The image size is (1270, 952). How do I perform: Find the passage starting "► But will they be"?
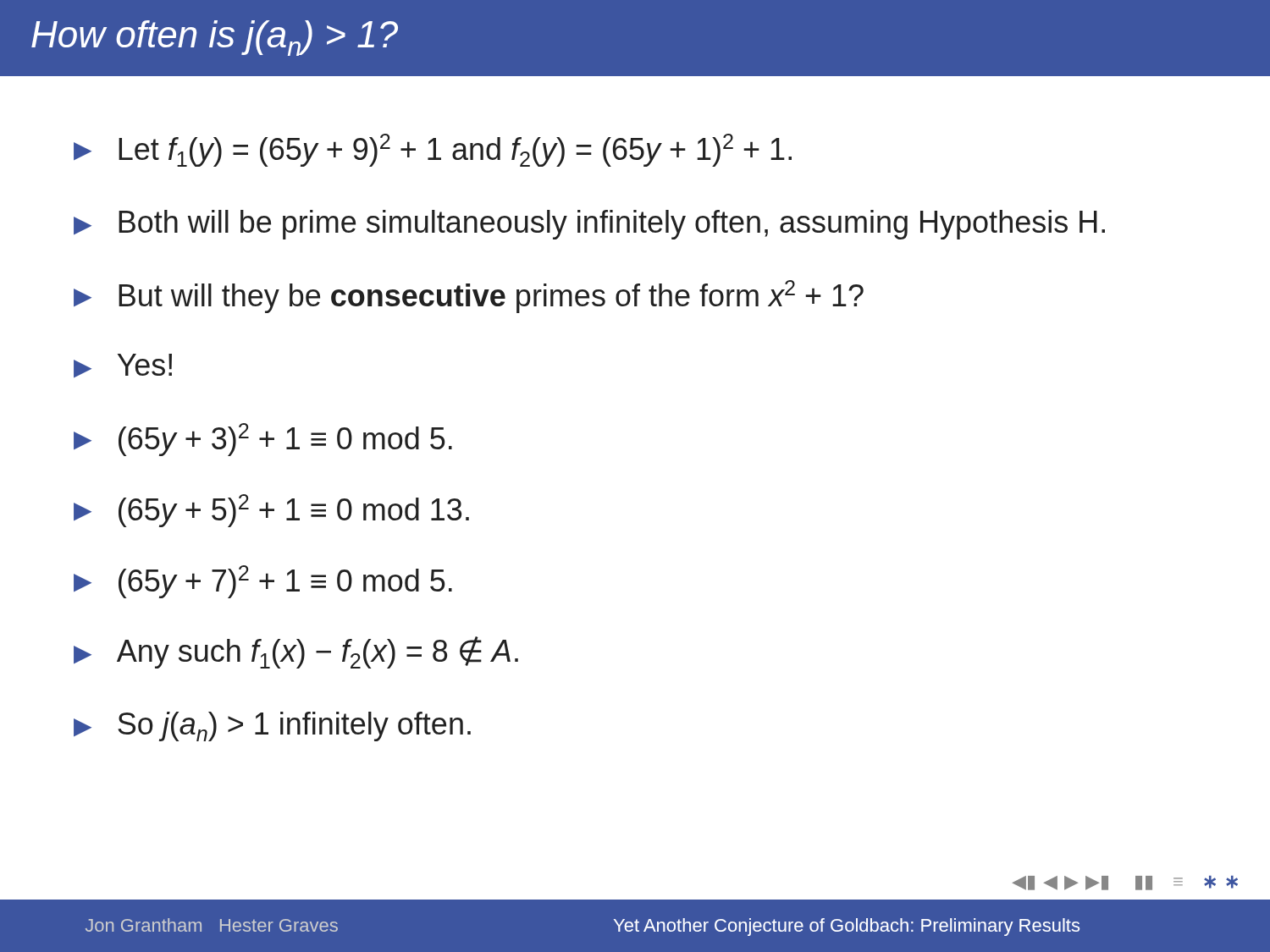(635, 295)
